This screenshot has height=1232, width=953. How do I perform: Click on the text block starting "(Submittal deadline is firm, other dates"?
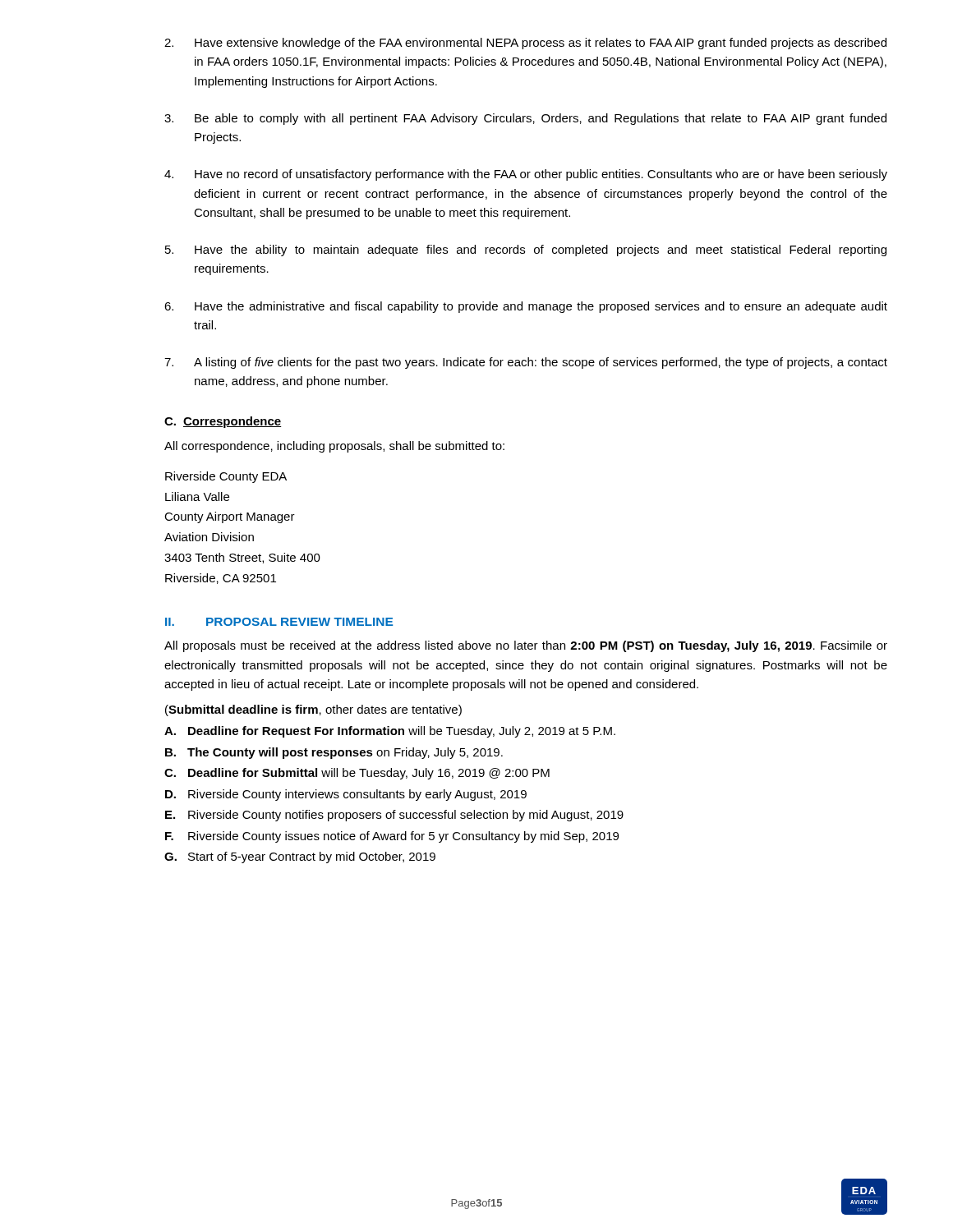313,709
